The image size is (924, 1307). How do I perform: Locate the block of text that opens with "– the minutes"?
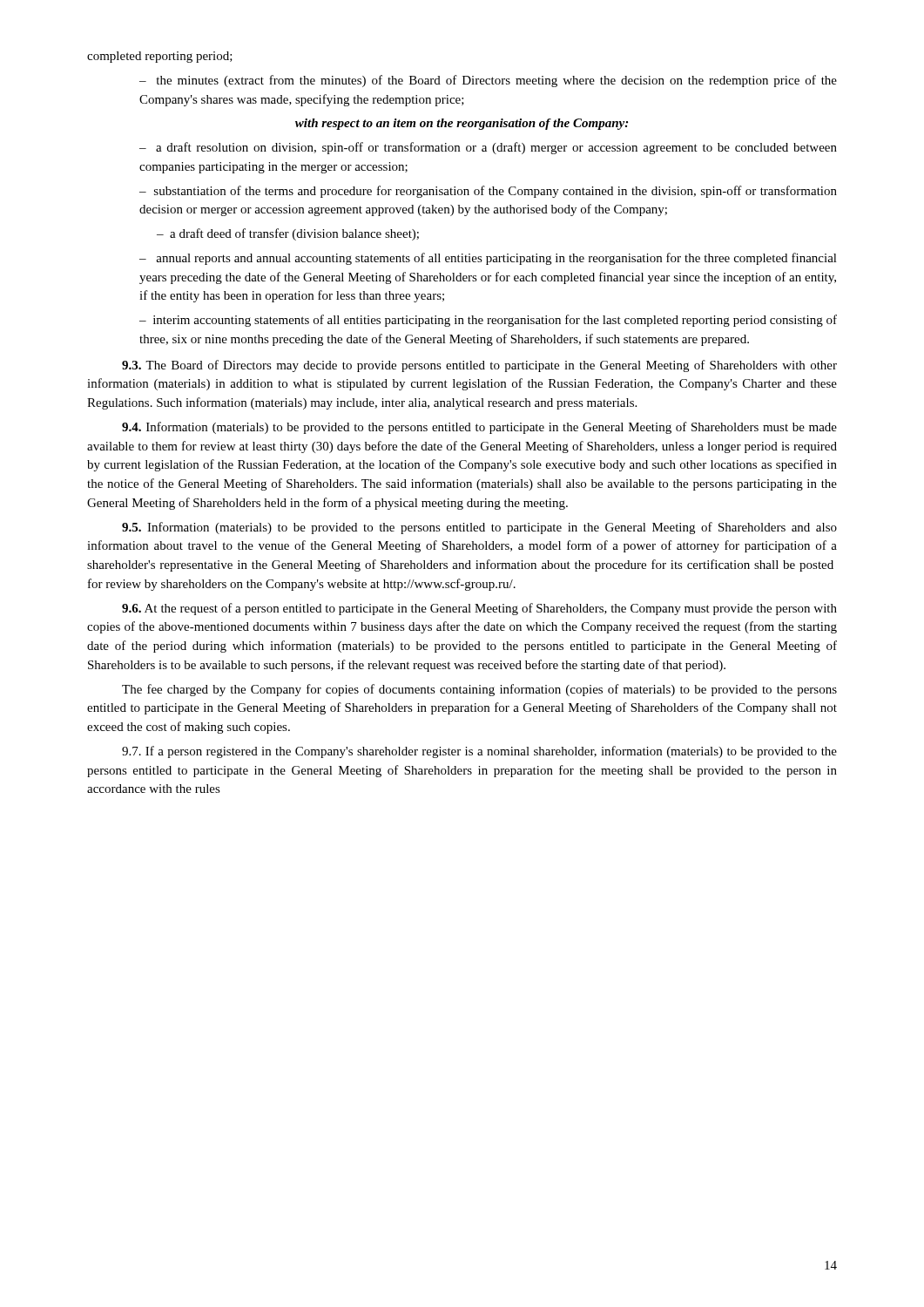click(x=488, y=89)
